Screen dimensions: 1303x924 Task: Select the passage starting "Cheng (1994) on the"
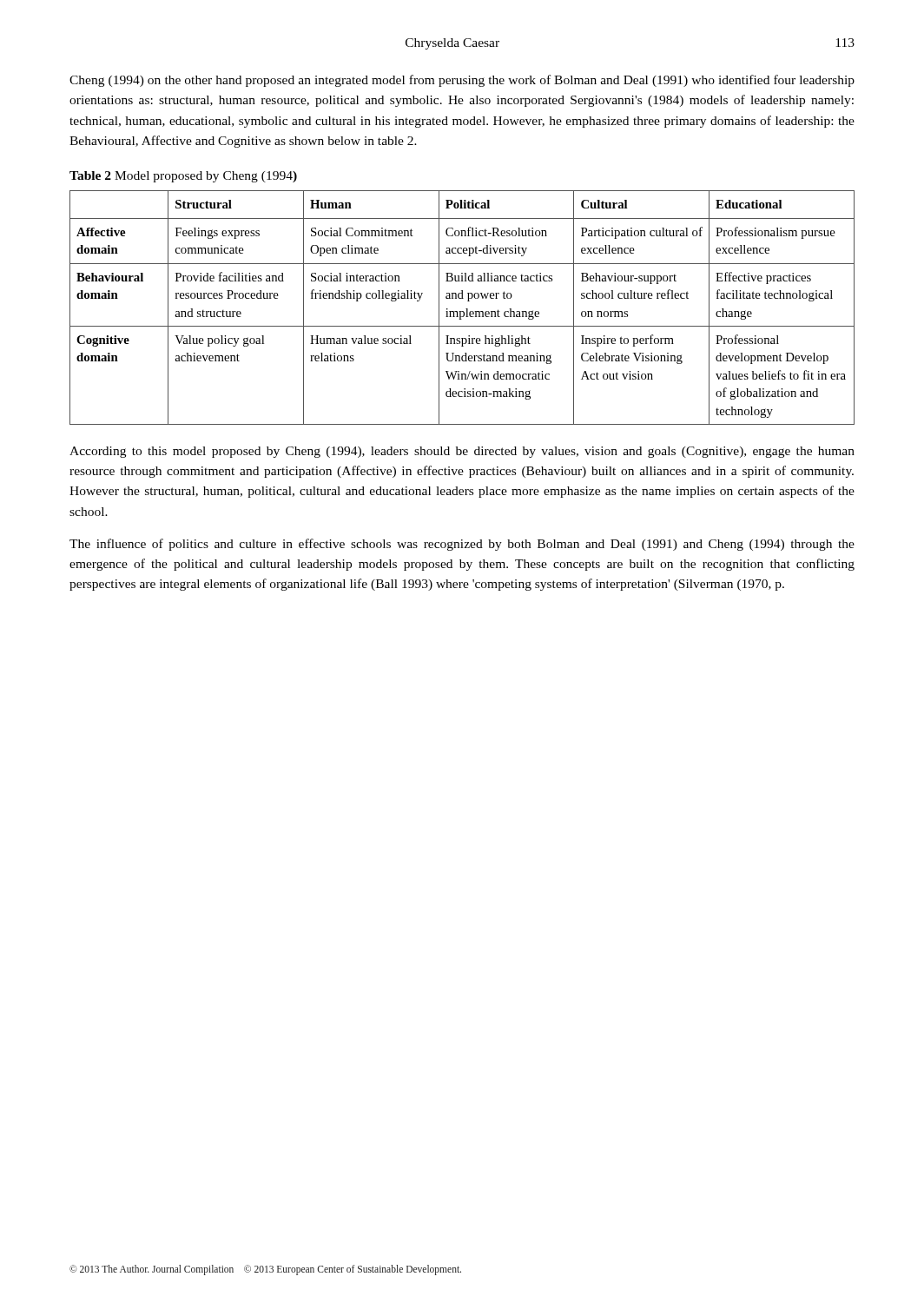coord(462,110)
